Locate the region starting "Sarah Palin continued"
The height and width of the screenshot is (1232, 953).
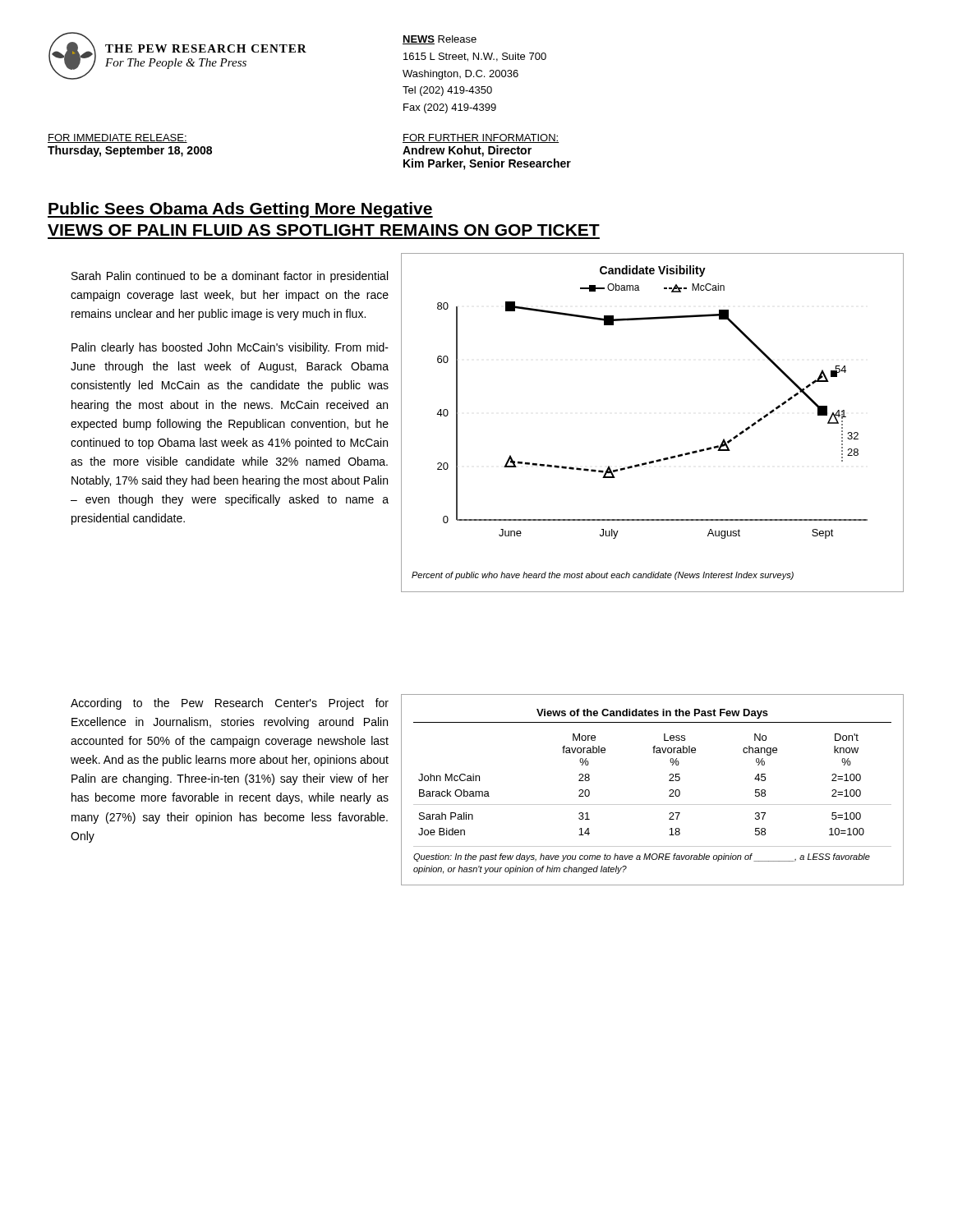click(x=230, y=398)
